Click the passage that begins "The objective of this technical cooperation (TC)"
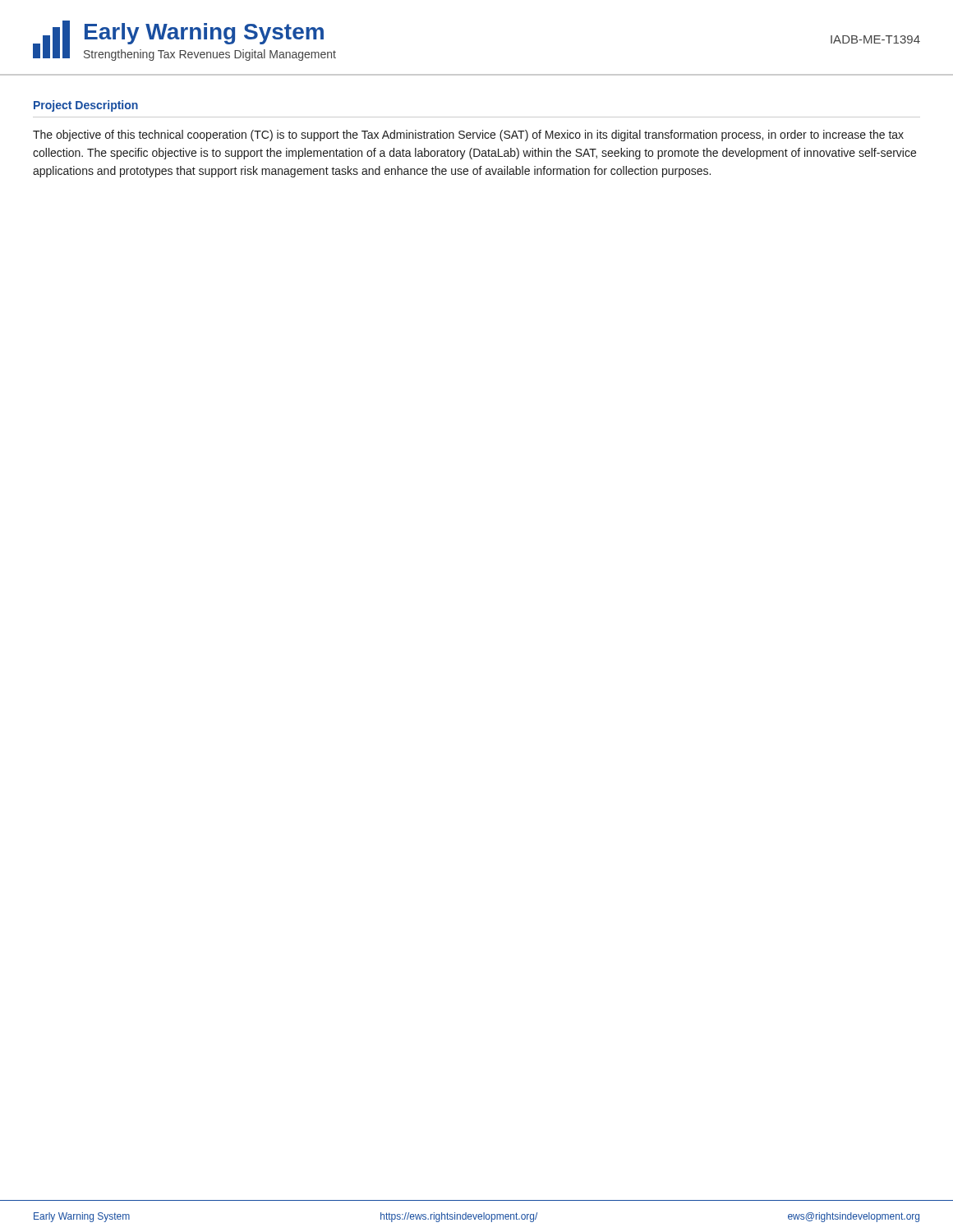The width and height of the screenshot is (953, 1232). pyautogui.click(x=475, y=153)
